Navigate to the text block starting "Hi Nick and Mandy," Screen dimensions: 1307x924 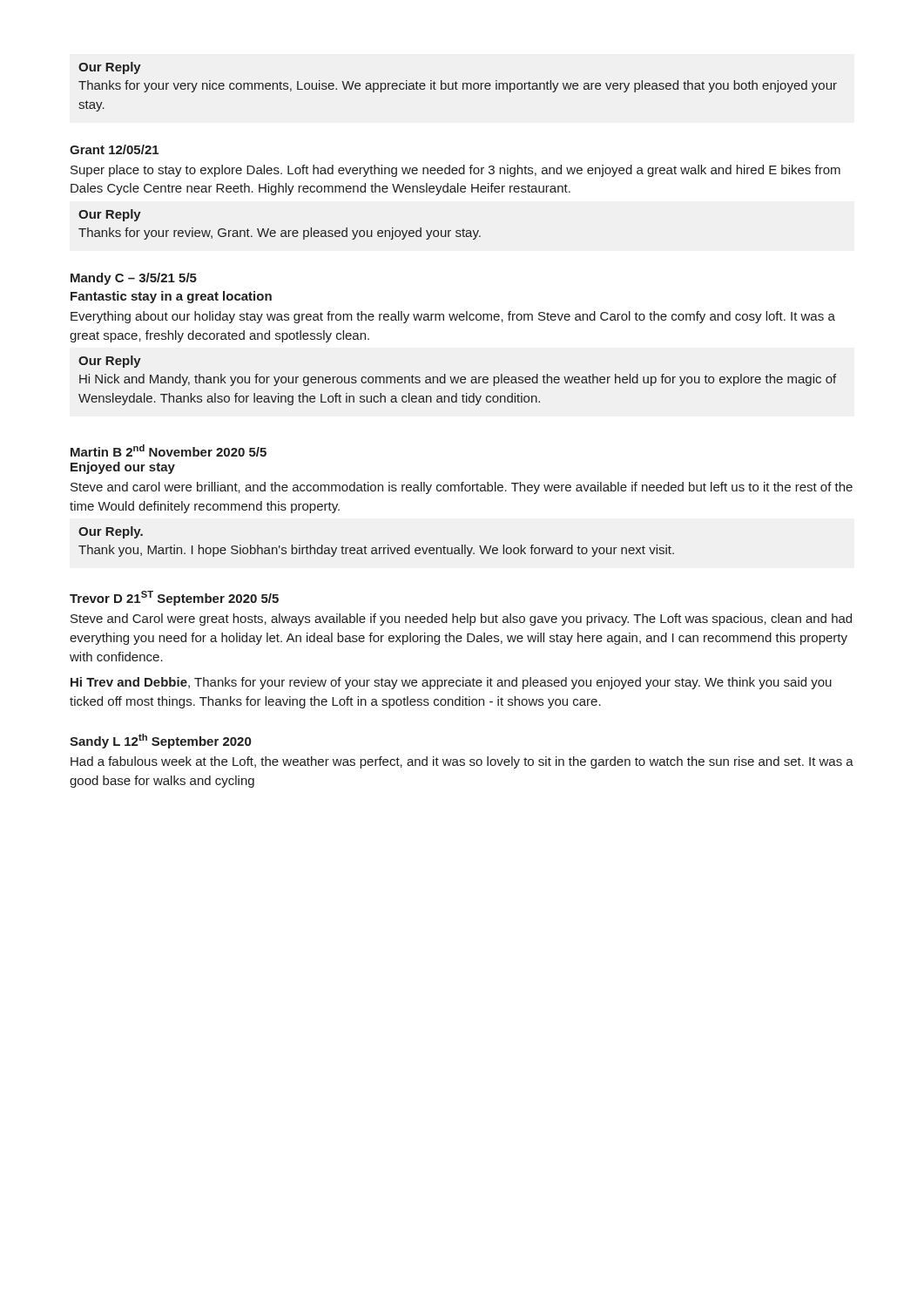point(462,389)
